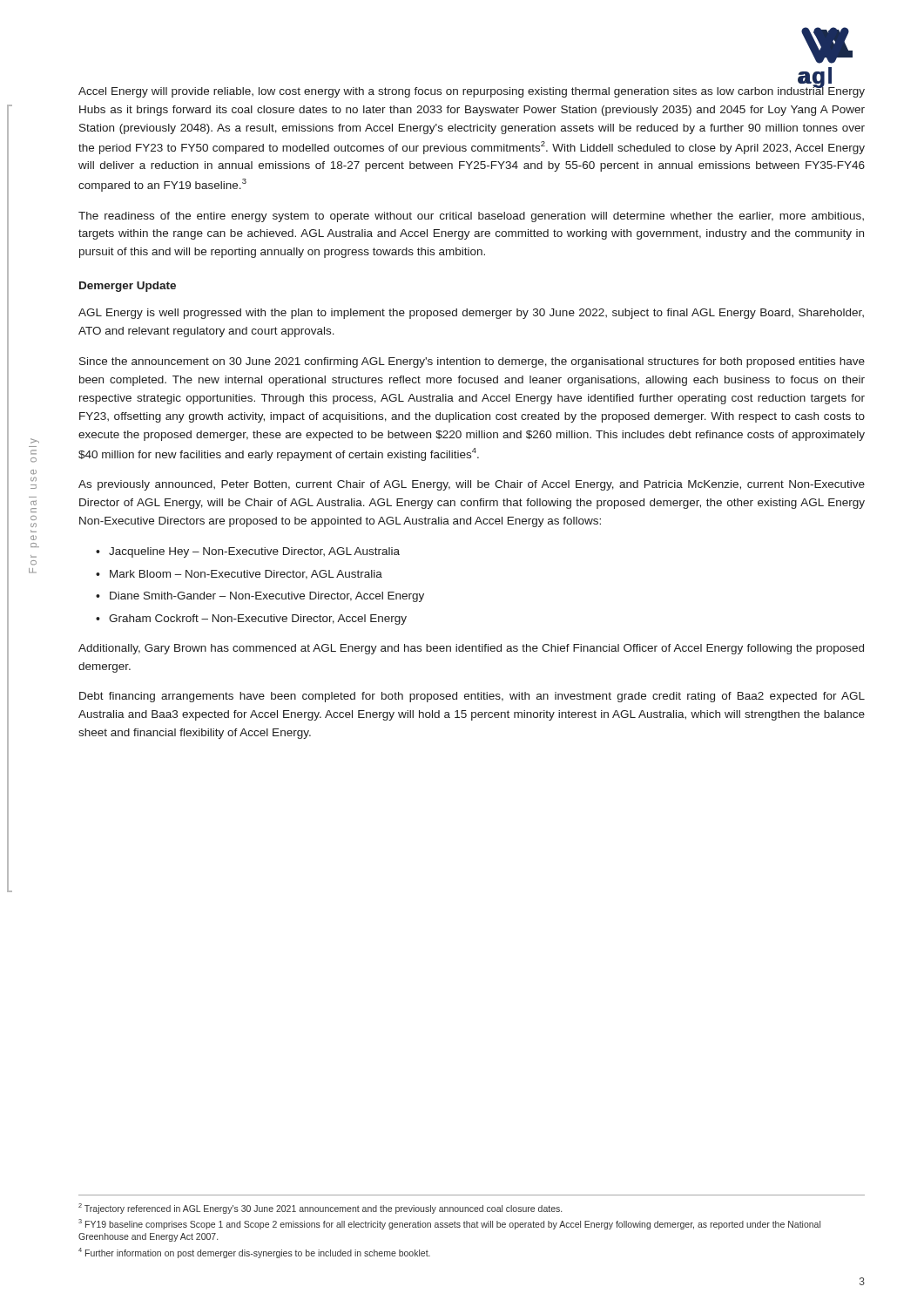Viewport: 924px width, 1307px height.
Task: Locate the text starting "3 FY19 baseline comprises Scope 1"
Action: coord(450,1229)
